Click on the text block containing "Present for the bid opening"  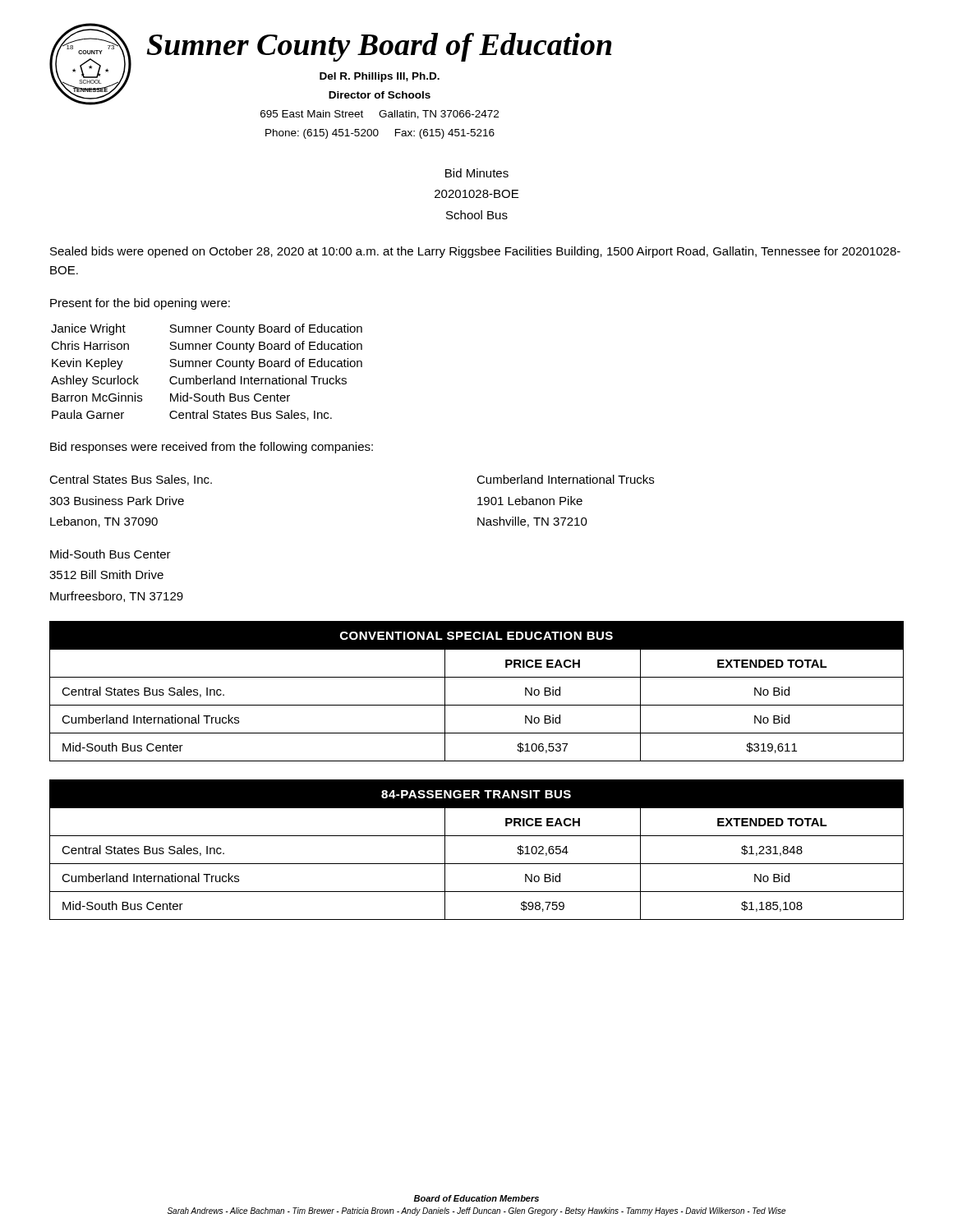click(x=140, y=304)
